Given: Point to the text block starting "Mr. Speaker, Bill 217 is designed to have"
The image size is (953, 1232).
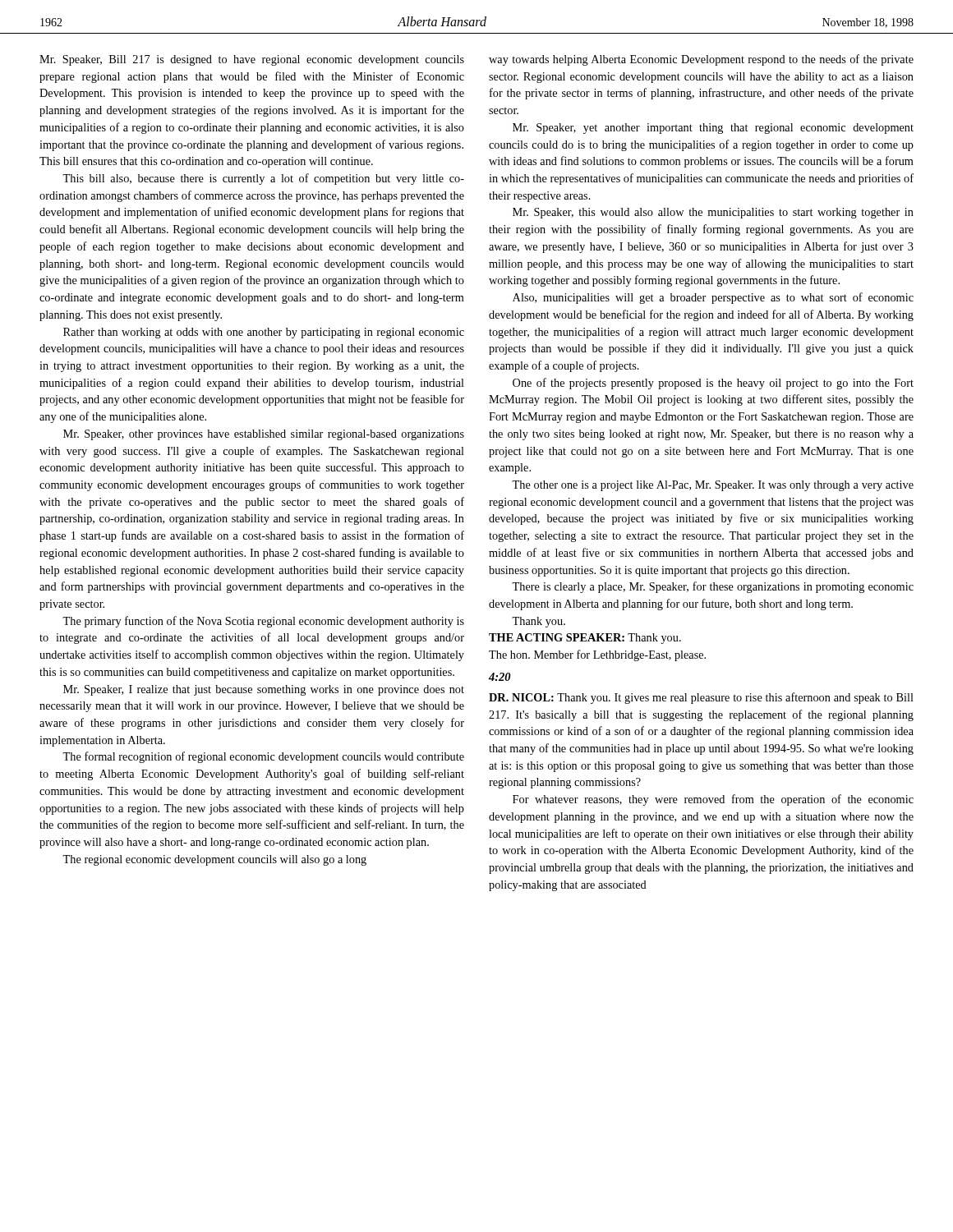Looking at the screenshot, I should 252,459.
